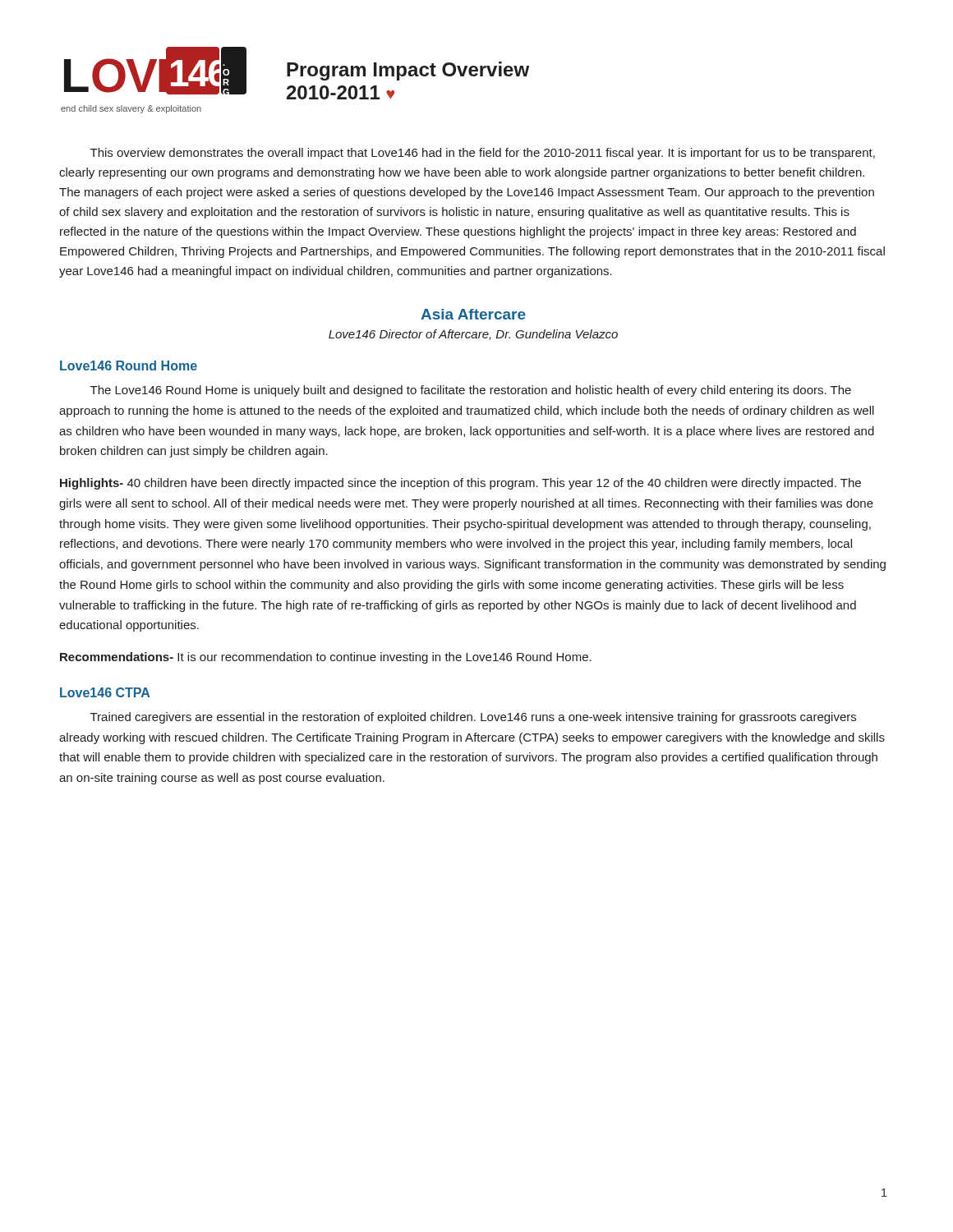Click where it says "Asia Aftercare"

tap(473, 314)
